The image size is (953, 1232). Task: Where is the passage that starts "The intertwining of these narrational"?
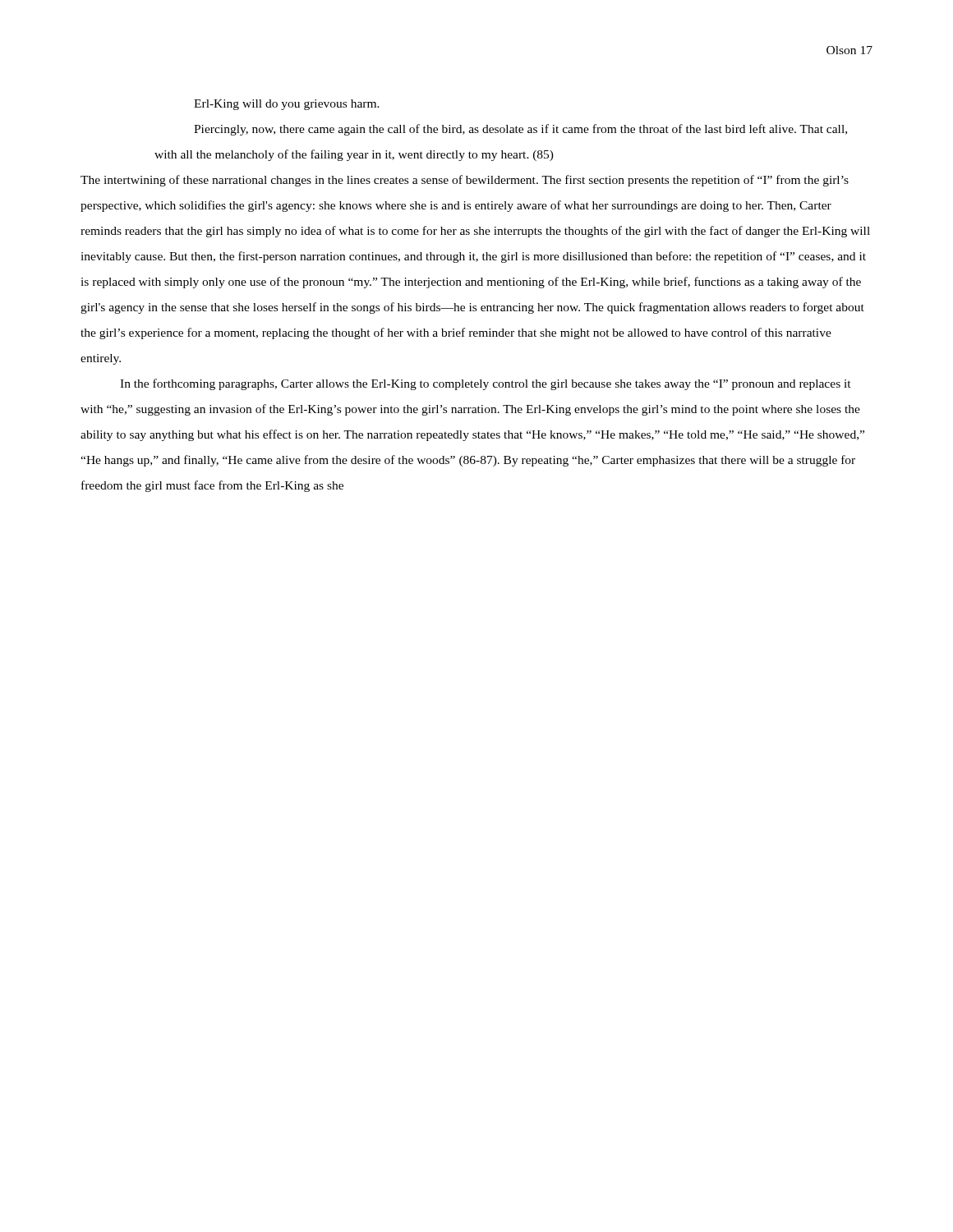coord(476,269)
